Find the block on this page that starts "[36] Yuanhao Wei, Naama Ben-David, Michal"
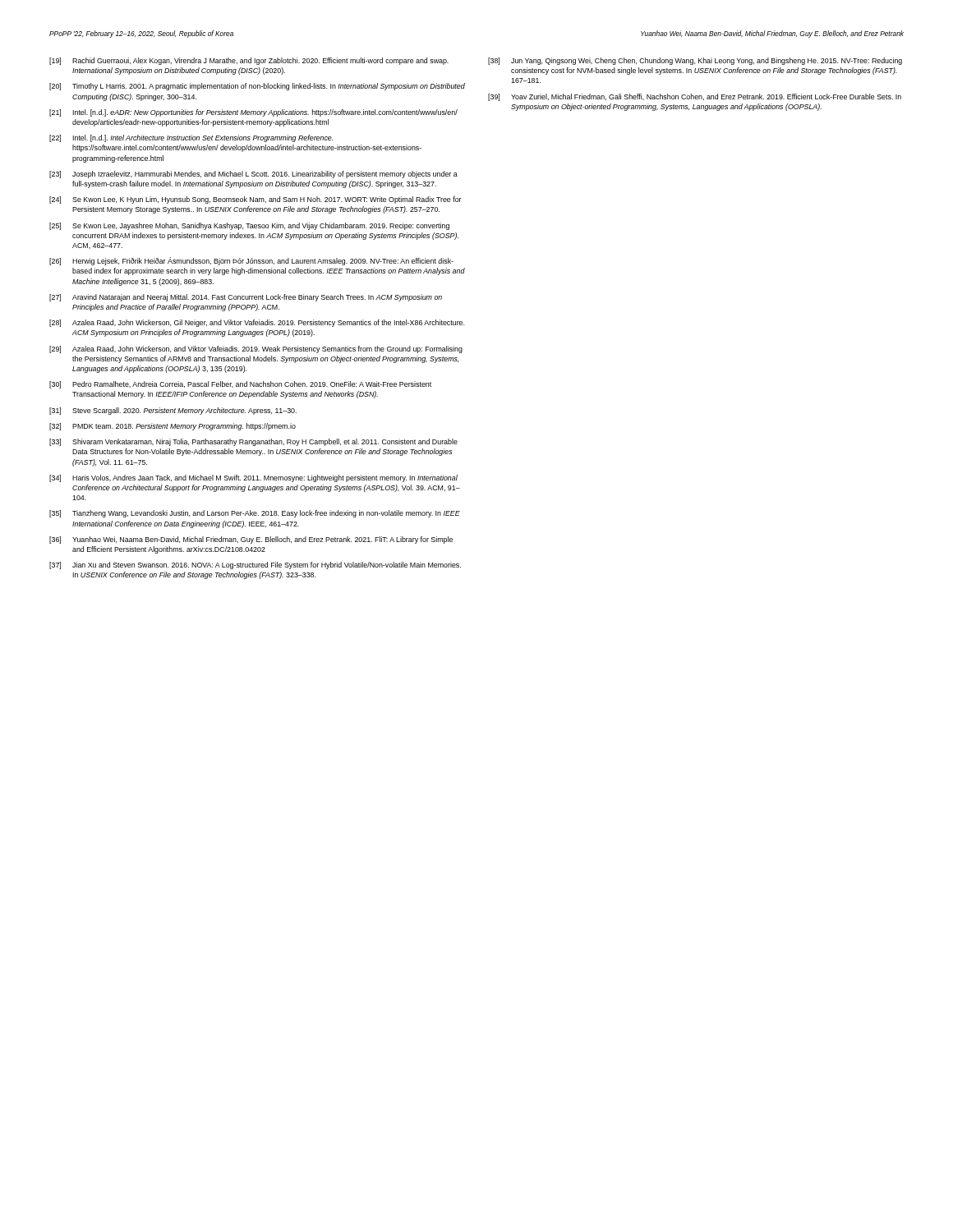Screen dimensions: 1232x953 point(257,544)
